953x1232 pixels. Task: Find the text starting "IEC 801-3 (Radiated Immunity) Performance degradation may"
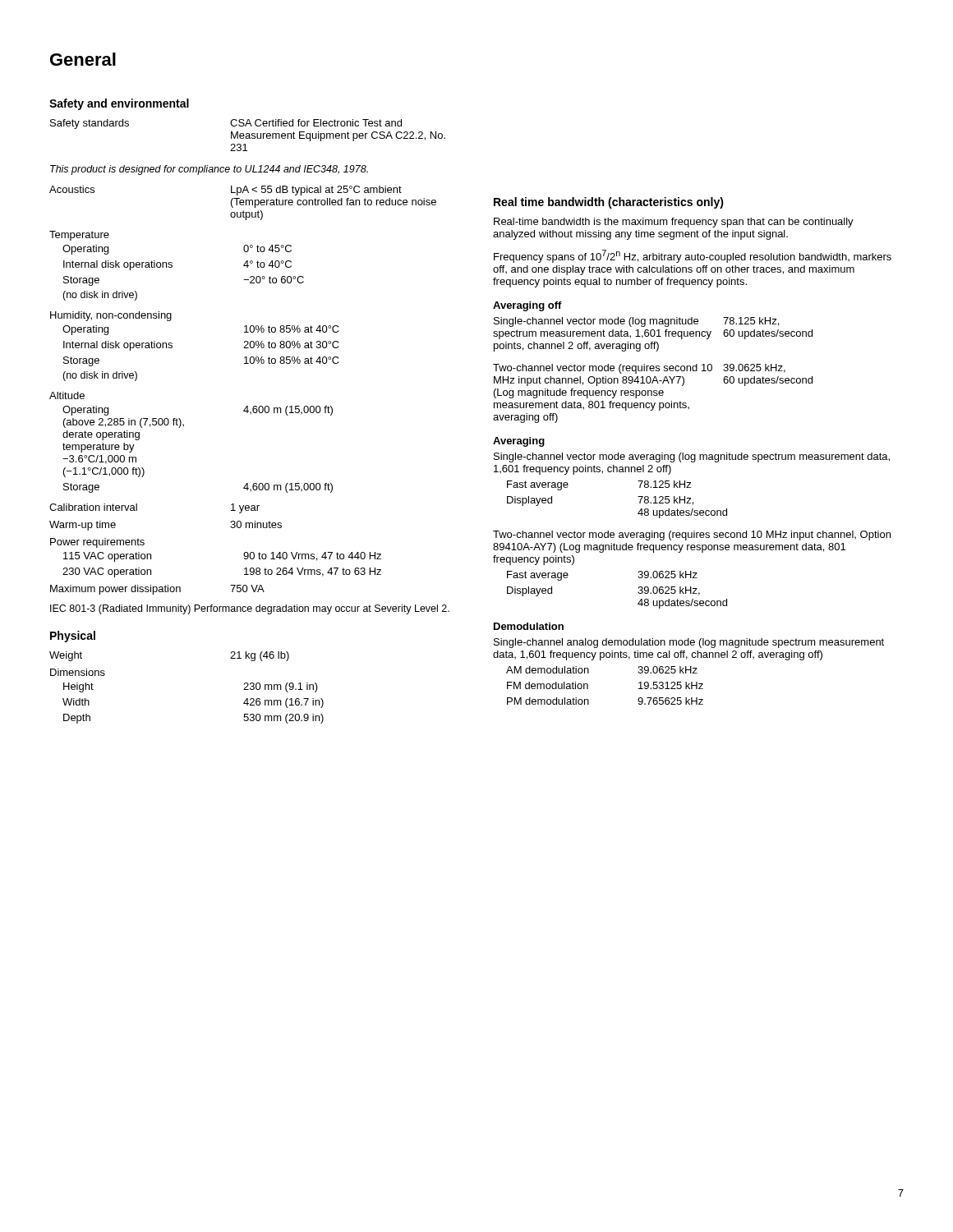click(250, 609)
